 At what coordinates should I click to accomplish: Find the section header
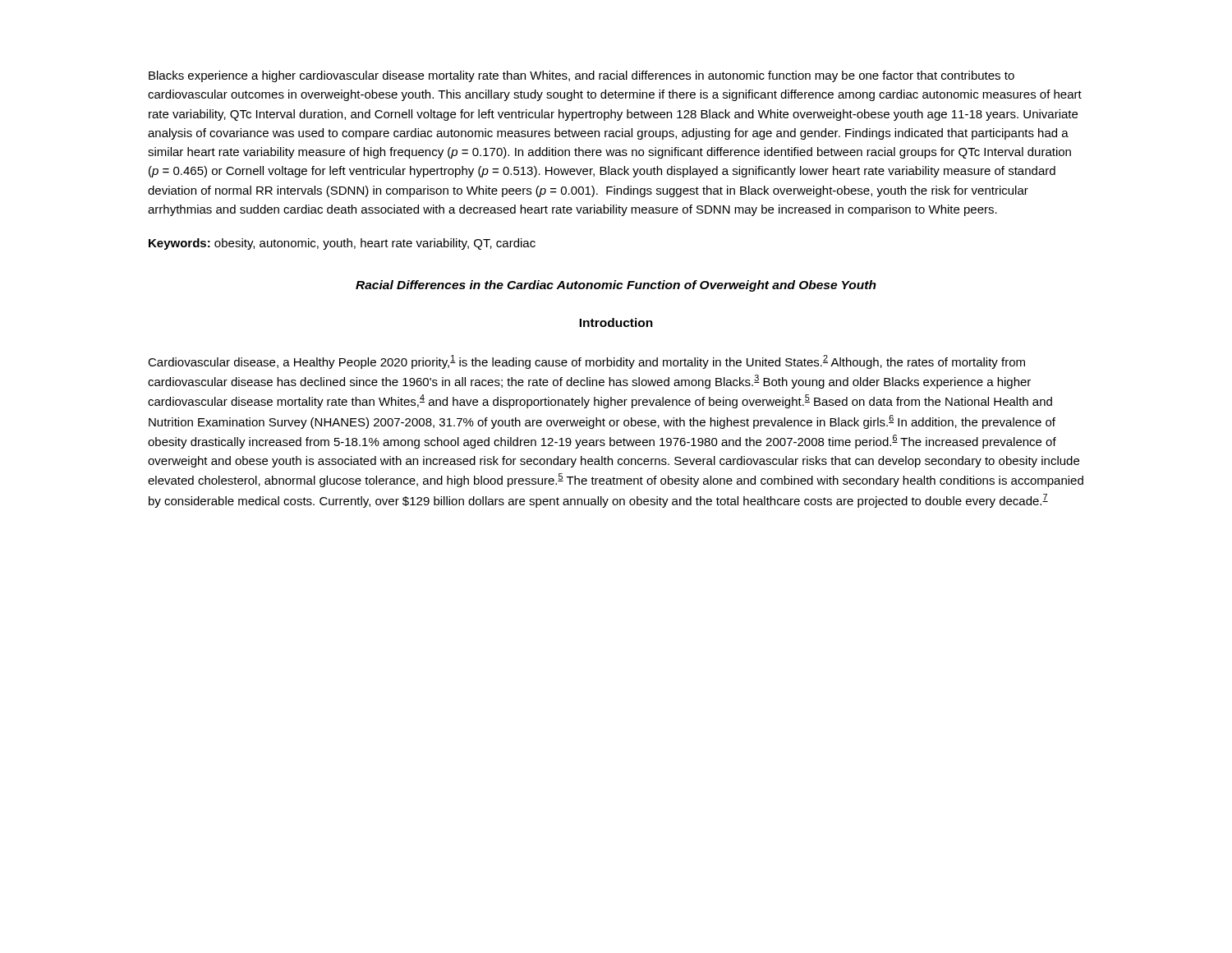(x=616, y=285)
